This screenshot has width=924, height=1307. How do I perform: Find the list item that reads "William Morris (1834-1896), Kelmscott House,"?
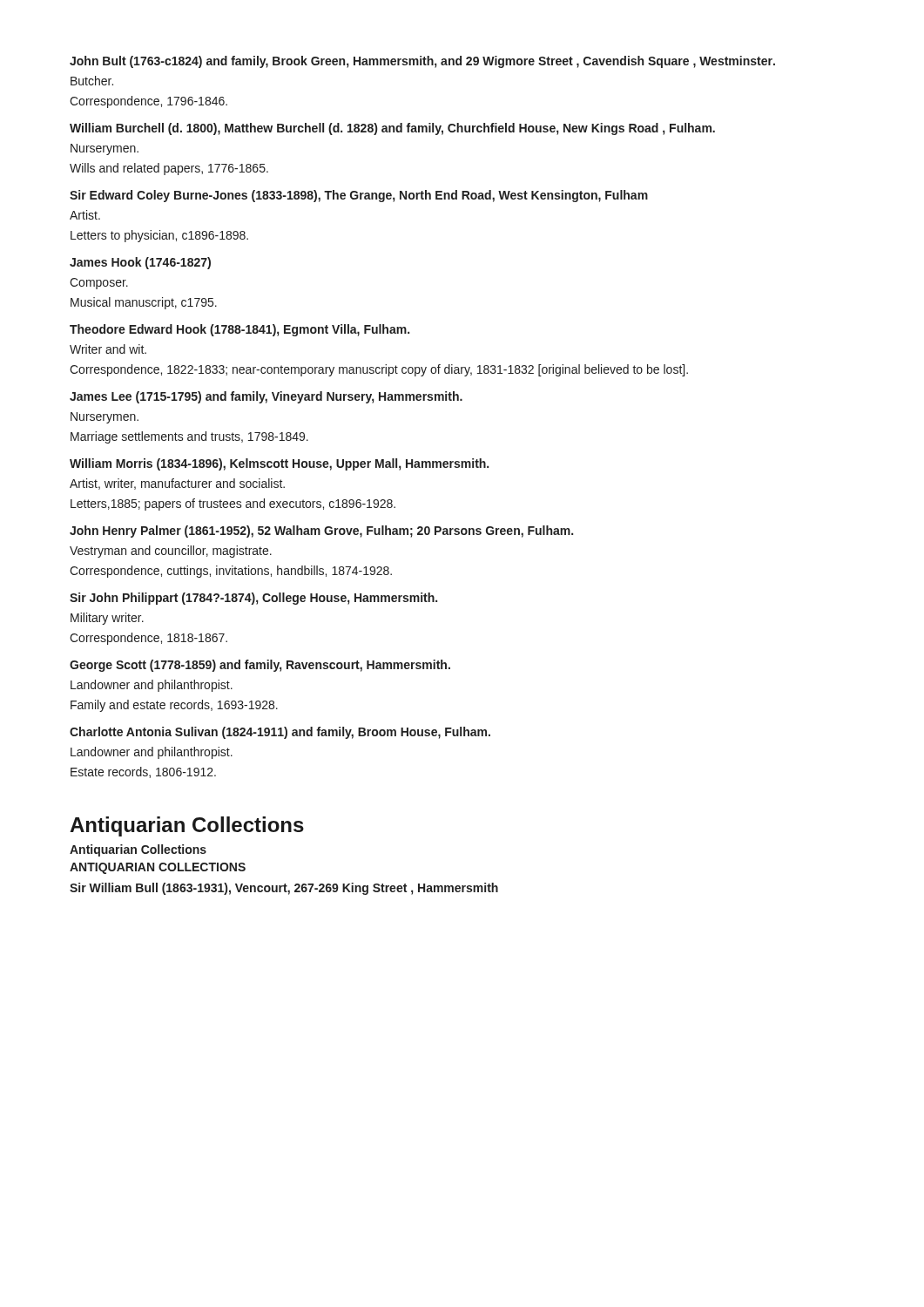(x=279, y=464)
